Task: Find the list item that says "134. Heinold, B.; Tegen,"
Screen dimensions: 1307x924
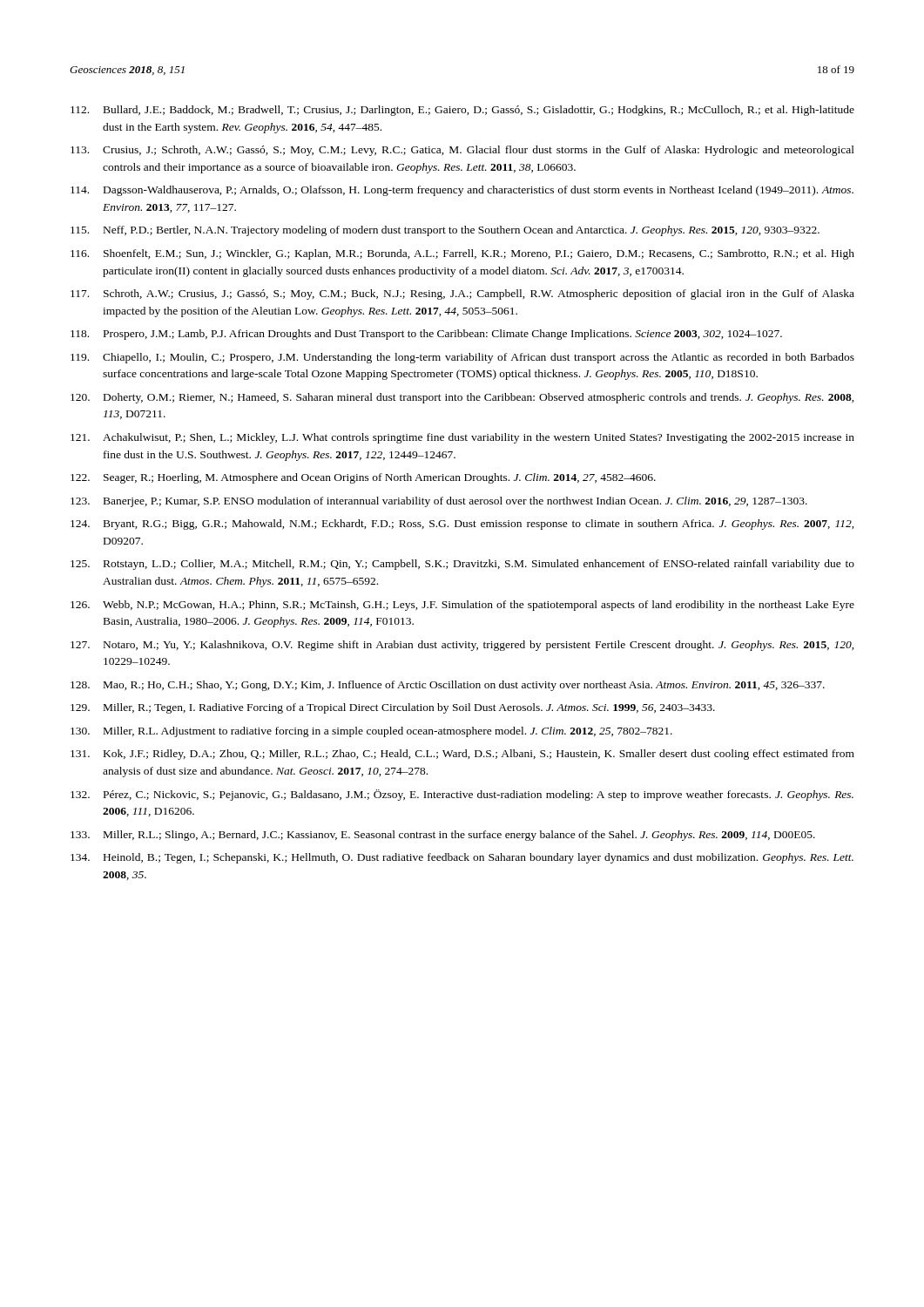Action: pos(462,866)
